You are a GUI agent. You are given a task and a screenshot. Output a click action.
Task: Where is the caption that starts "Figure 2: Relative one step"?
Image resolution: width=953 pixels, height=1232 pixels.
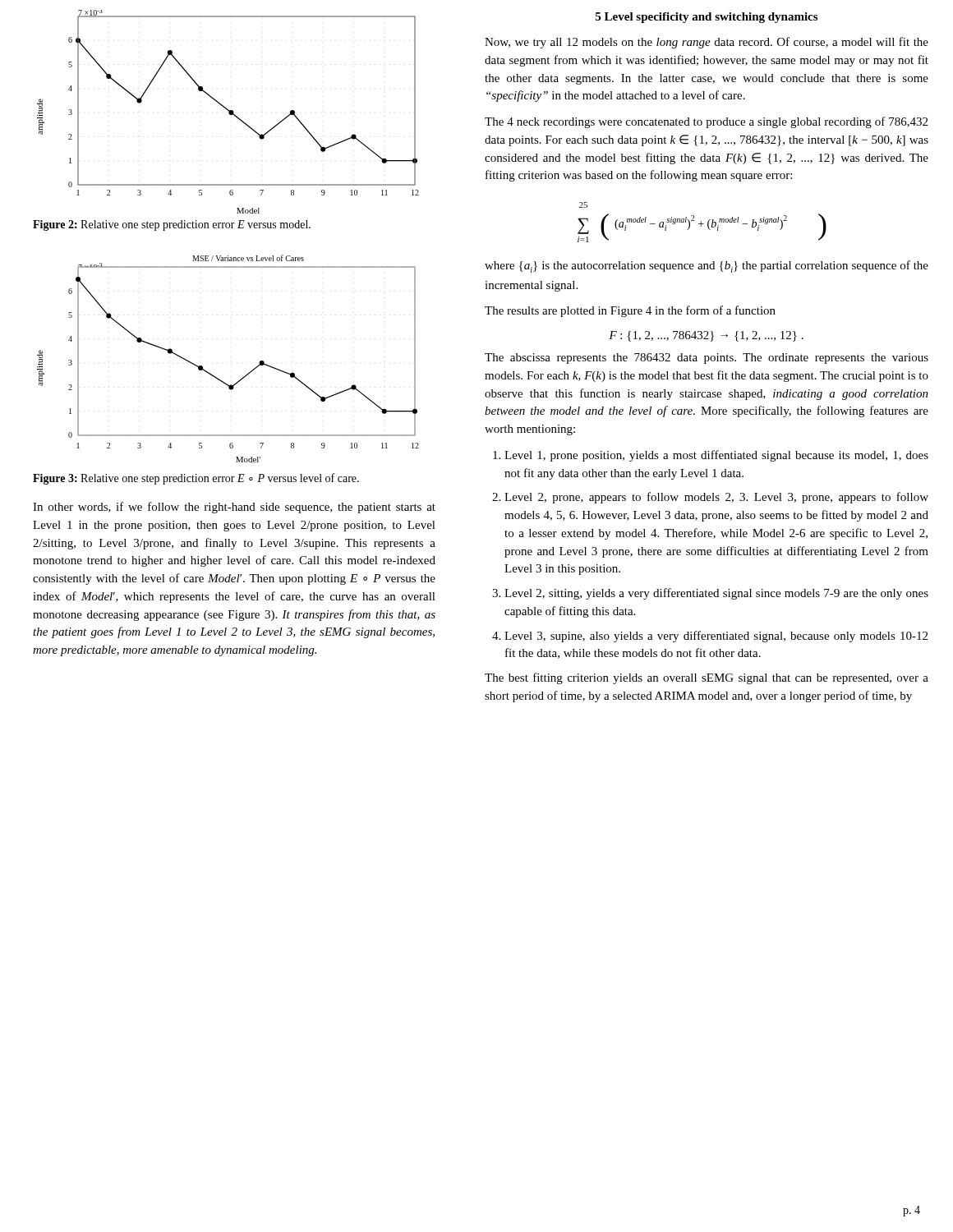tap(172, 225)
